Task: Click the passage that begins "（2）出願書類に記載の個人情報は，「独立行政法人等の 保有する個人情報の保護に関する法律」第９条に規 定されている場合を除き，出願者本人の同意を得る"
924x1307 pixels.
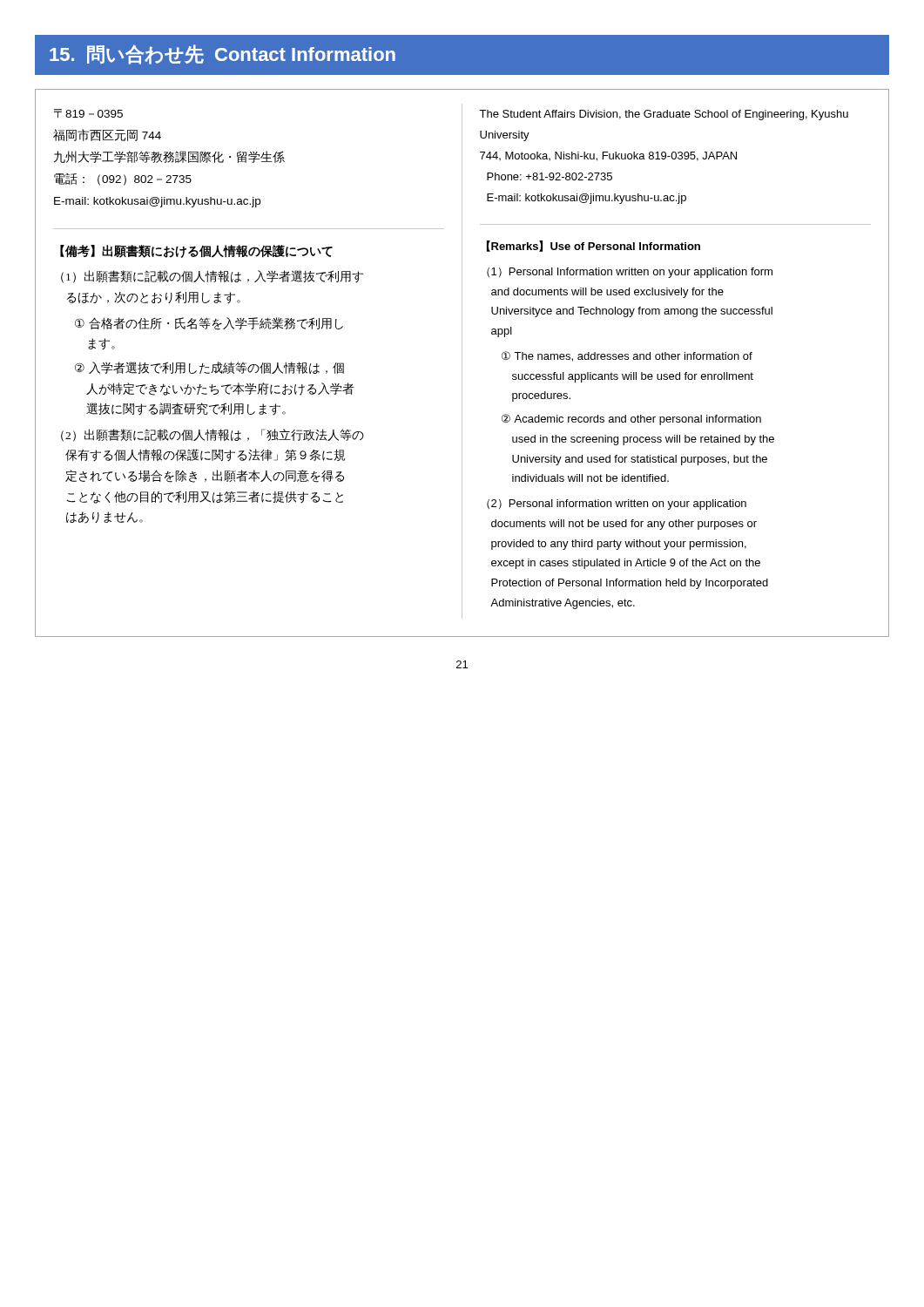Action: pyautogui.click(x=208, y=476)
